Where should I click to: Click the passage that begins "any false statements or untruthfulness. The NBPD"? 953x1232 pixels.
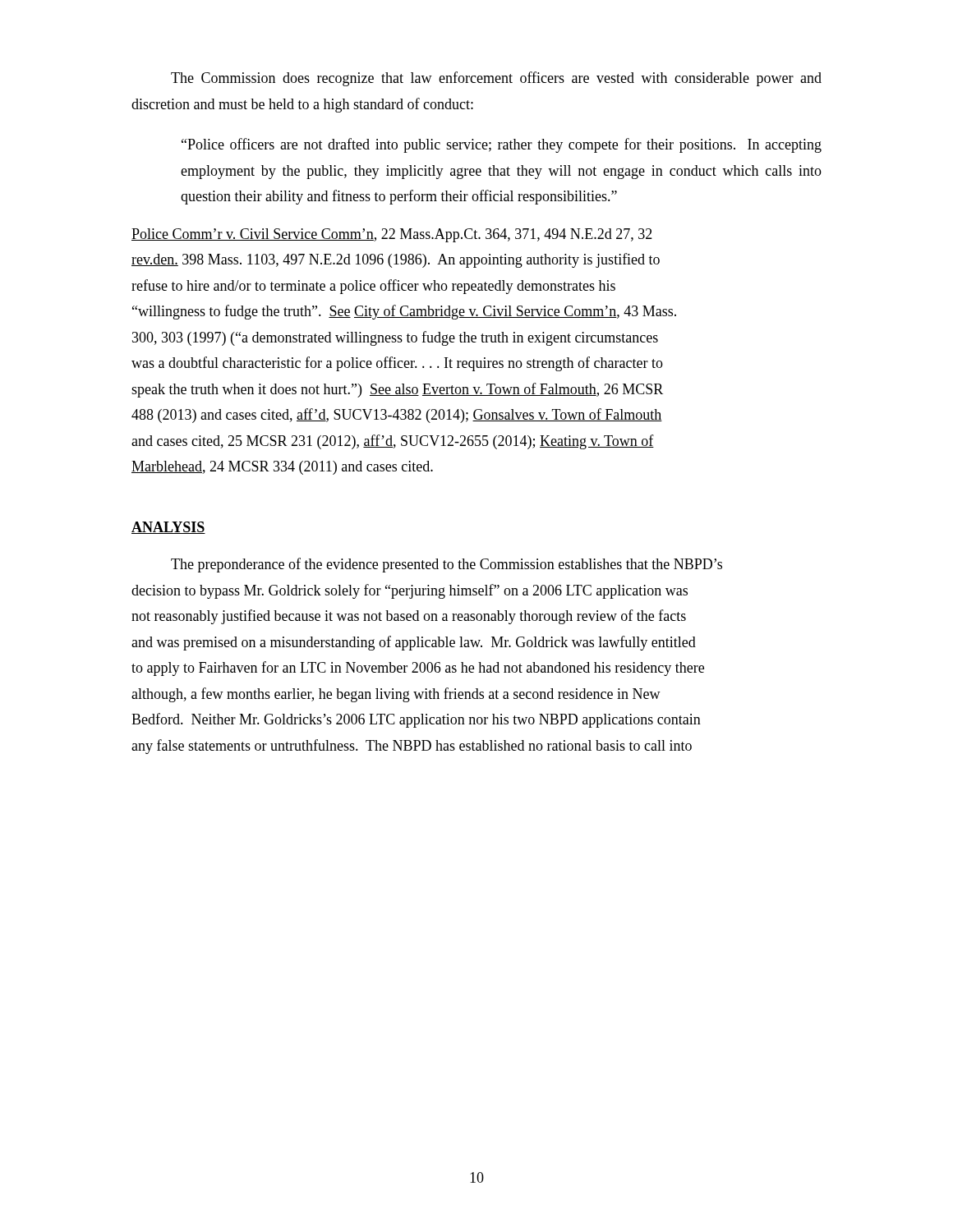[x=412, y=745]
